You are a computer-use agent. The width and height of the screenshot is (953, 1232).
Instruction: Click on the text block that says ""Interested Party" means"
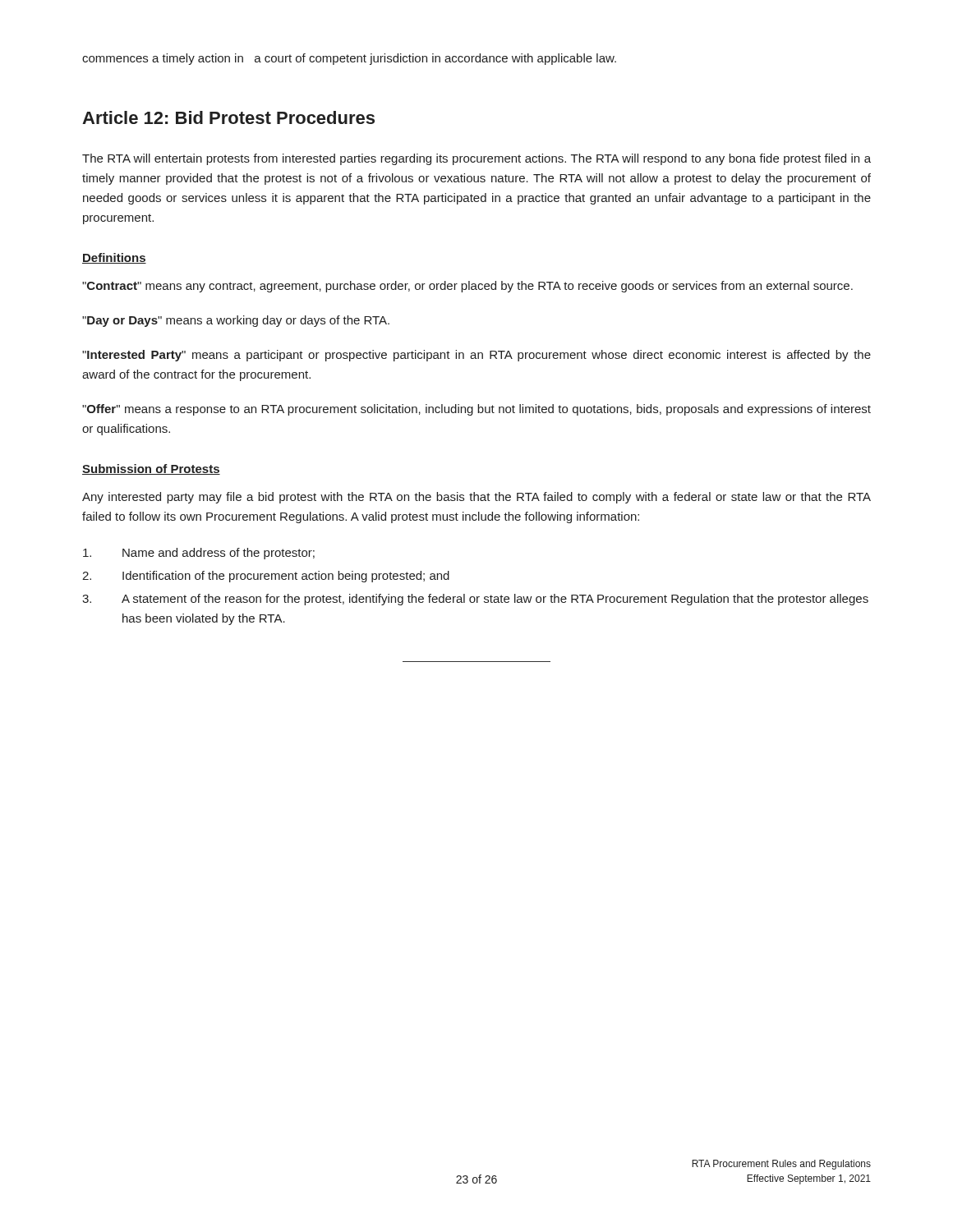pos(476,364)
